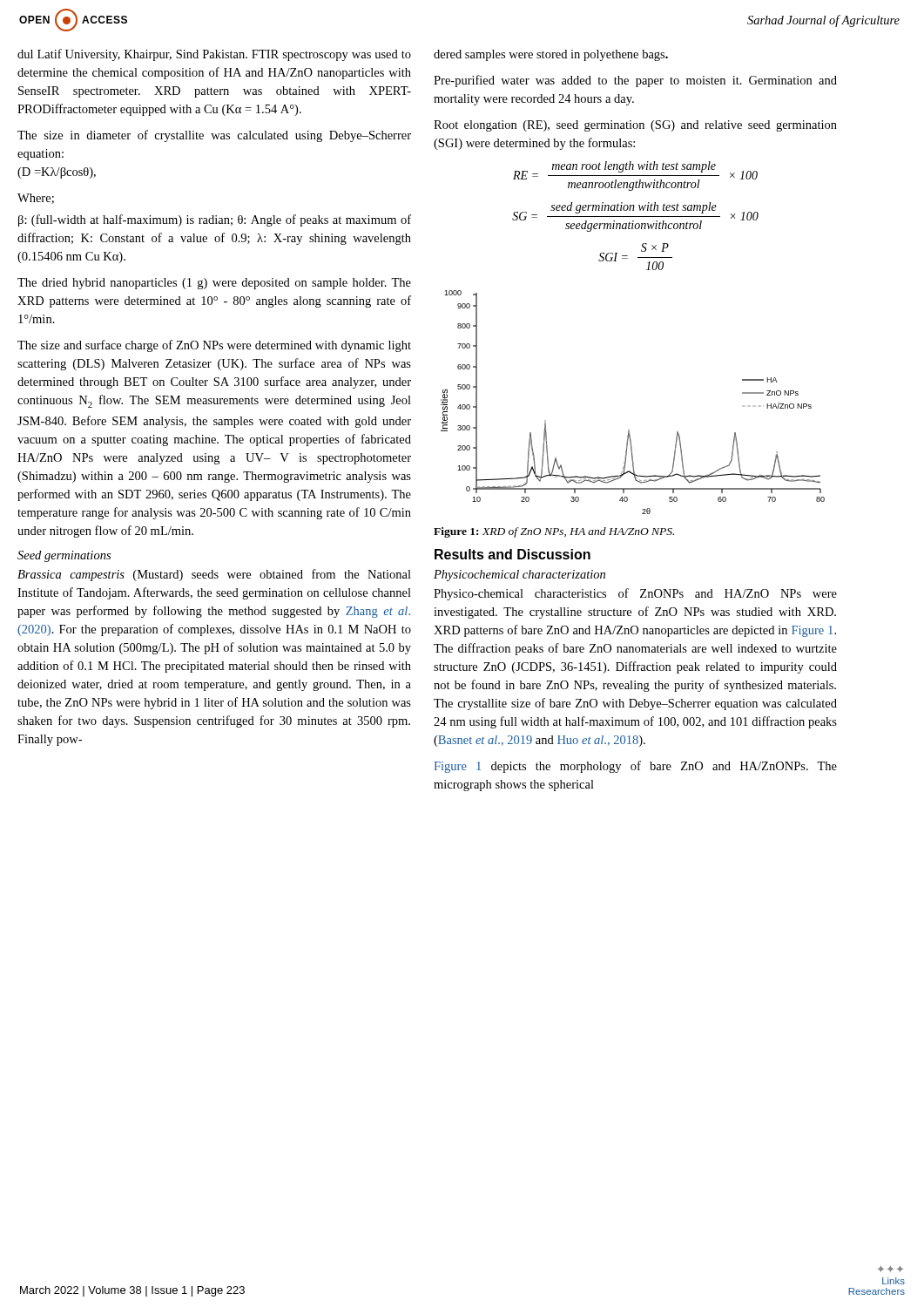The width and height of the screenshot is (924, 1307).
Task: Locate the formula that opens with "RE = mean root length with"
Action: (x=635, y=176)
